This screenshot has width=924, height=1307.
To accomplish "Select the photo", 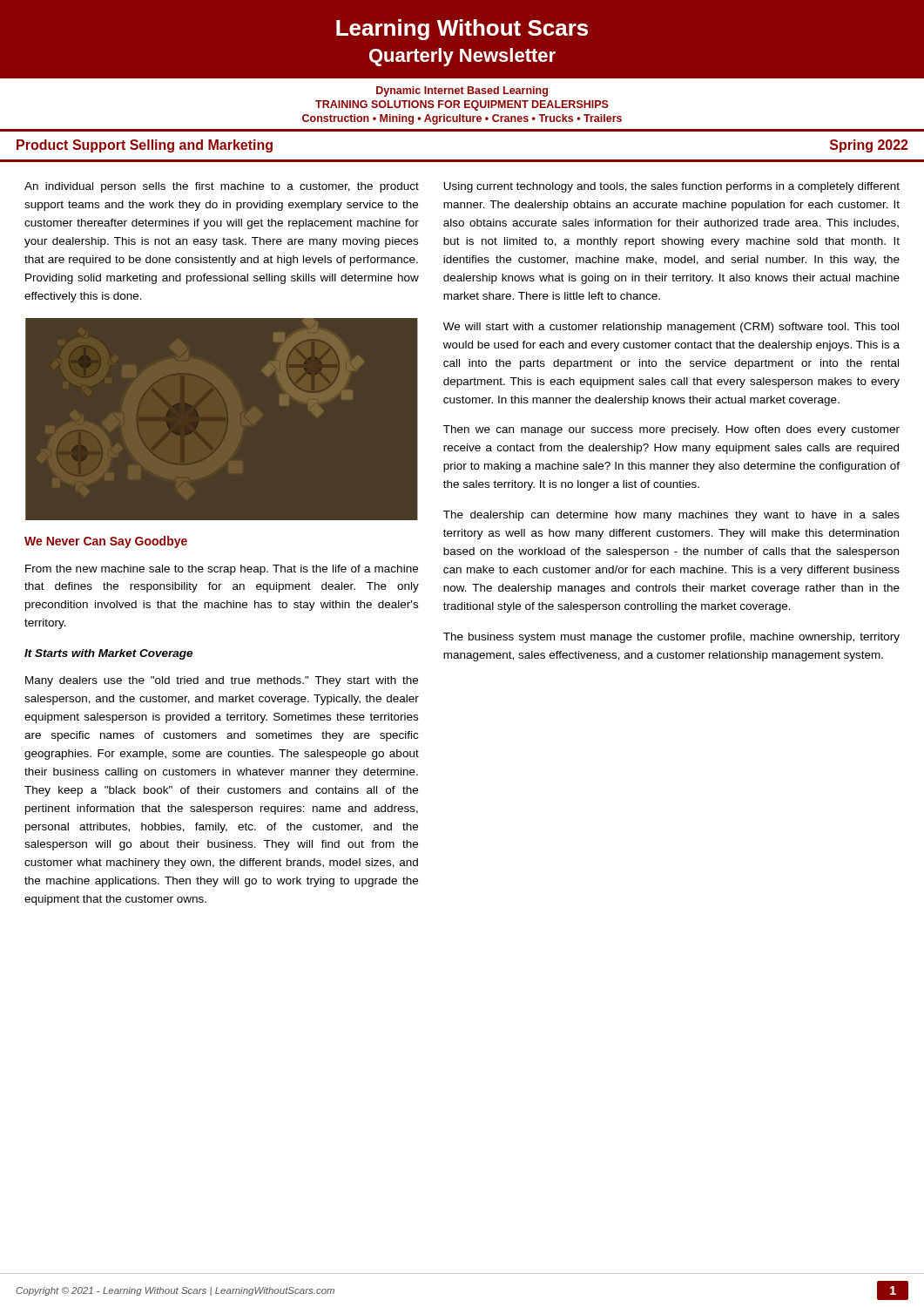I will [221, 419].
